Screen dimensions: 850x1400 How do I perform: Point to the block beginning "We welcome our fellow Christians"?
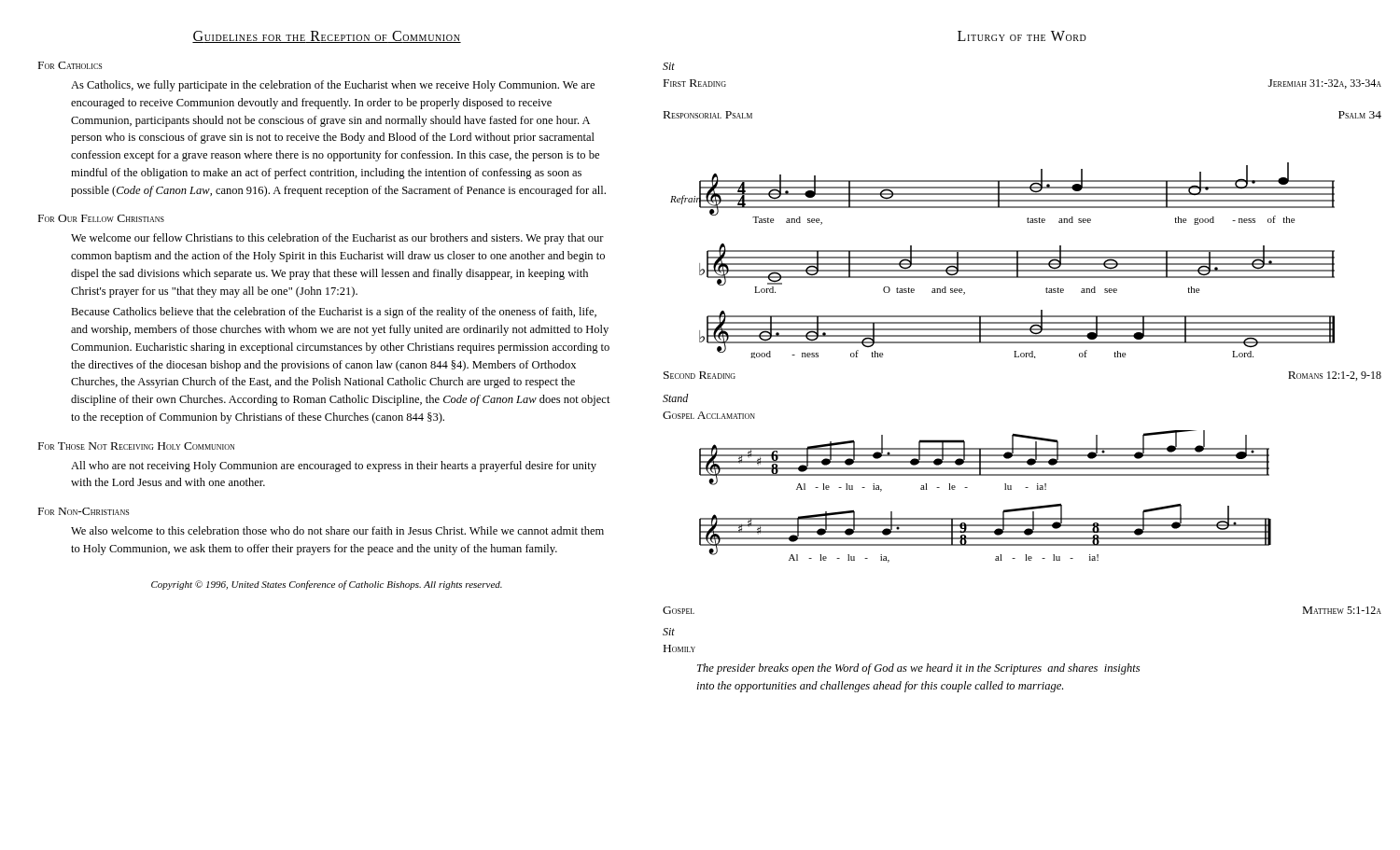338,264
